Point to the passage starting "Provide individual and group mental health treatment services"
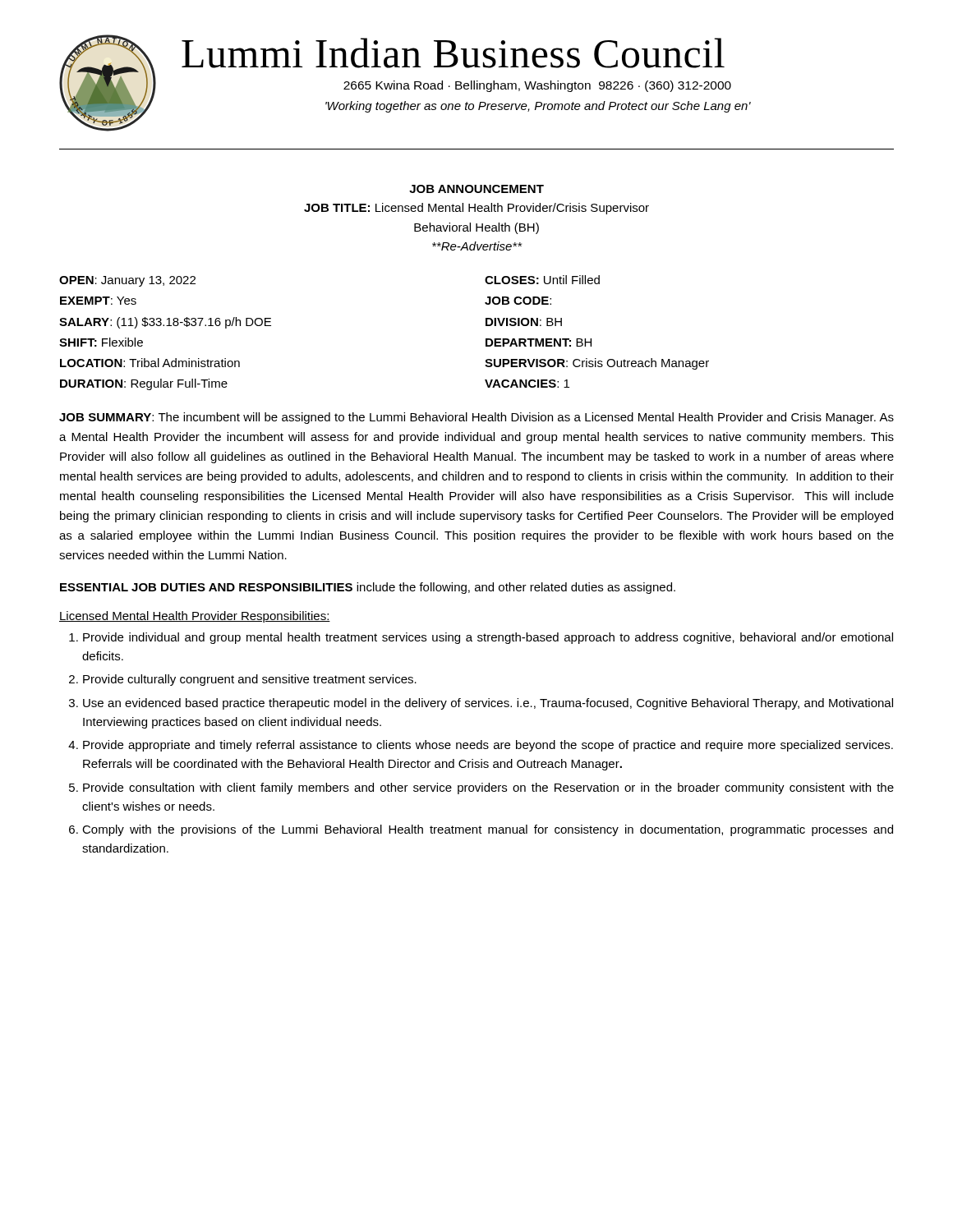Image resolution: width=953 pixels, height=1232 pixels. coord(488,646)
